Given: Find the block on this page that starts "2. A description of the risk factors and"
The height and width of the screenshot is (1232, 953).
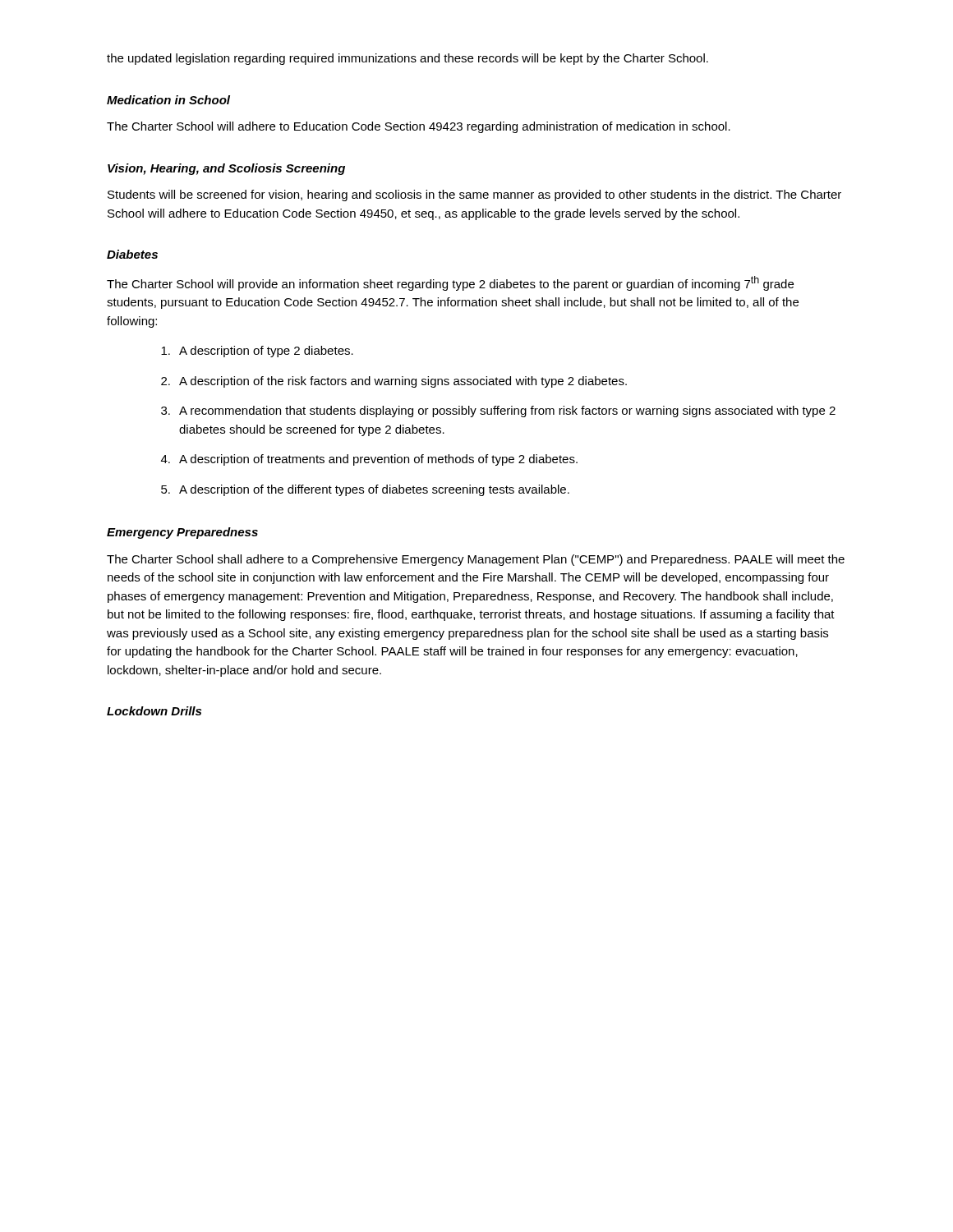Looking at the screenshot, I should coord(493,381).
